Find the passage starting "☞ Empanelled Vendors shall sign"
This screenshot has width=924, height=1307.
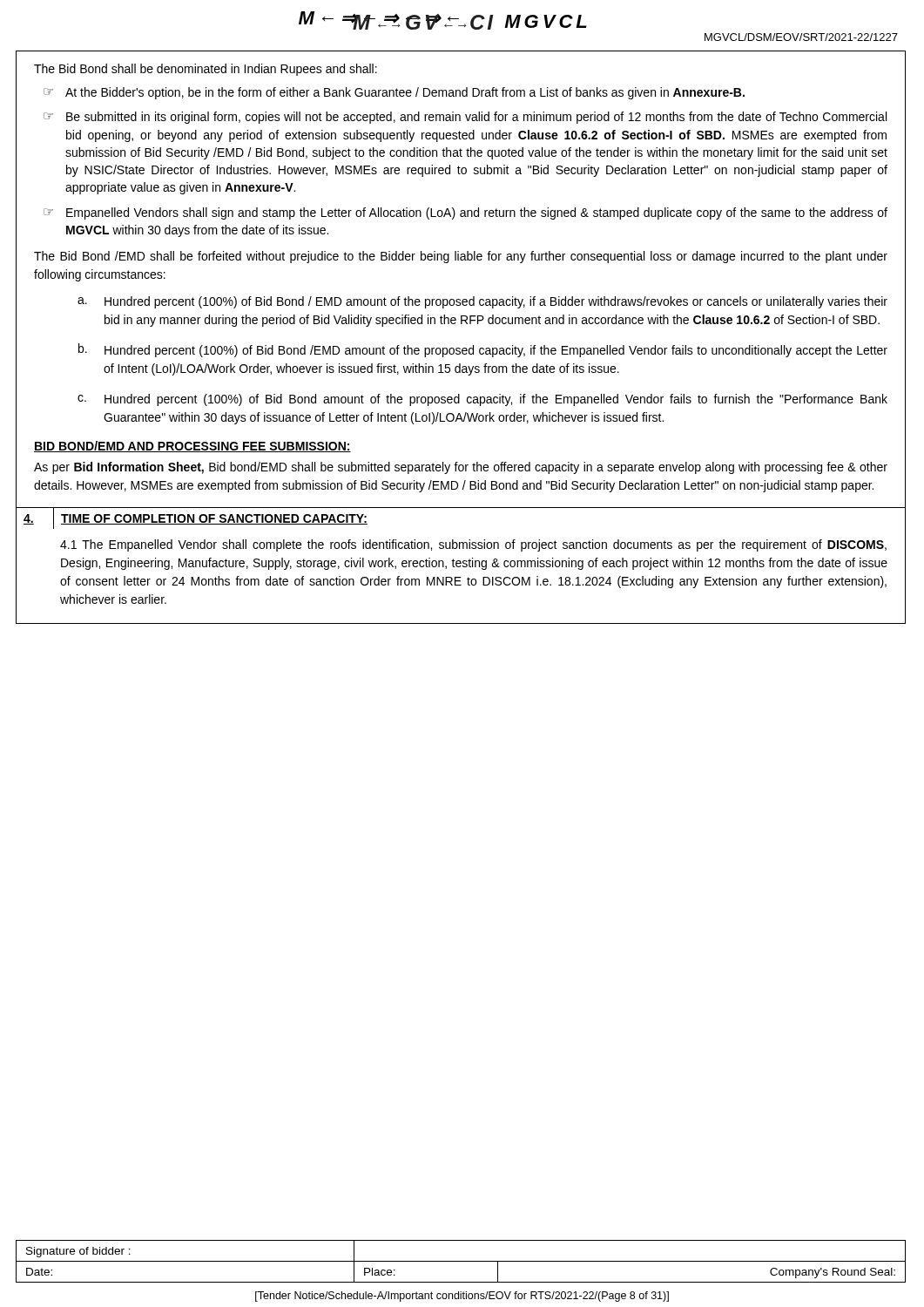tap(465, 221)
